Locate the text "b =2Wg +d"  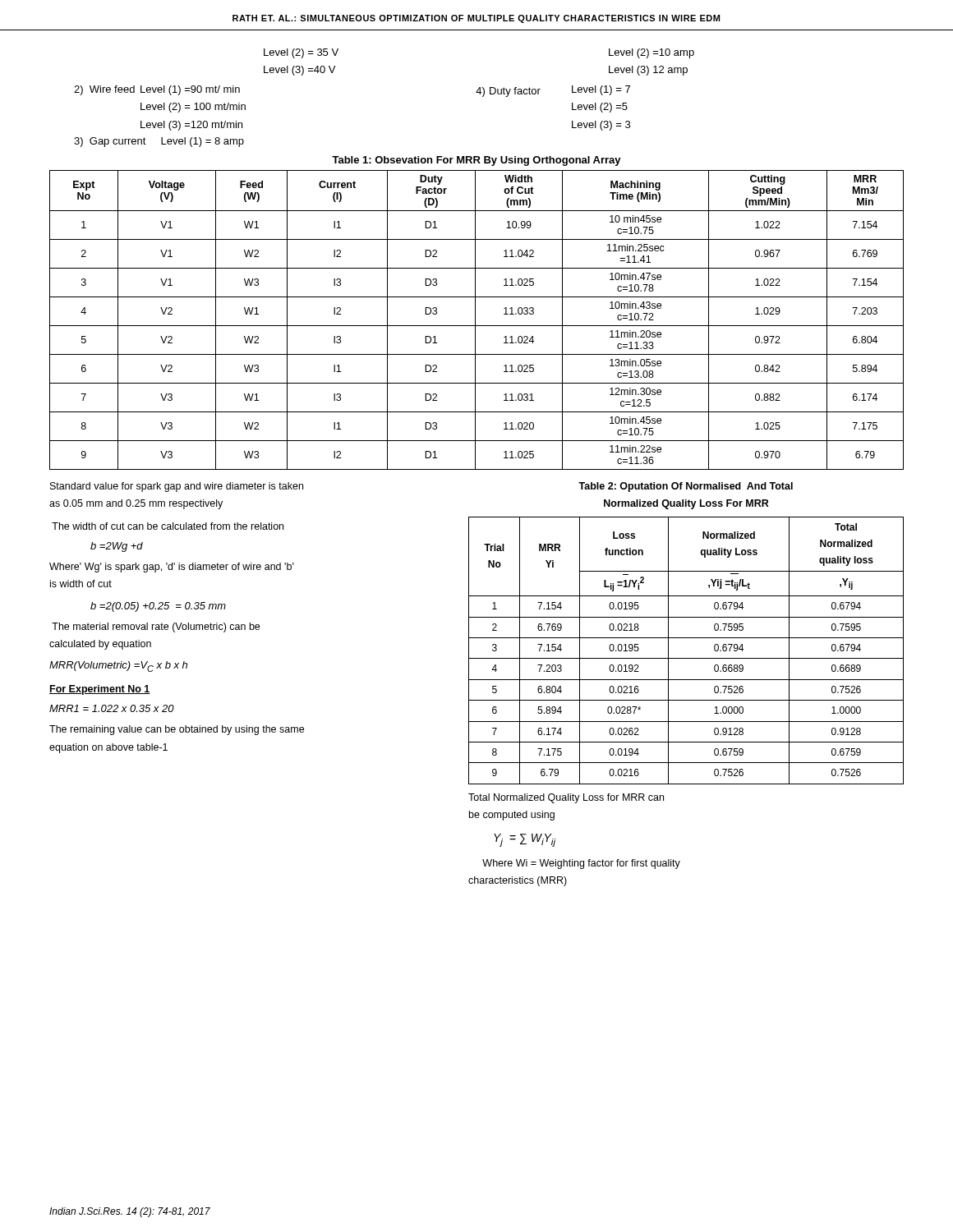coord(117,546)
